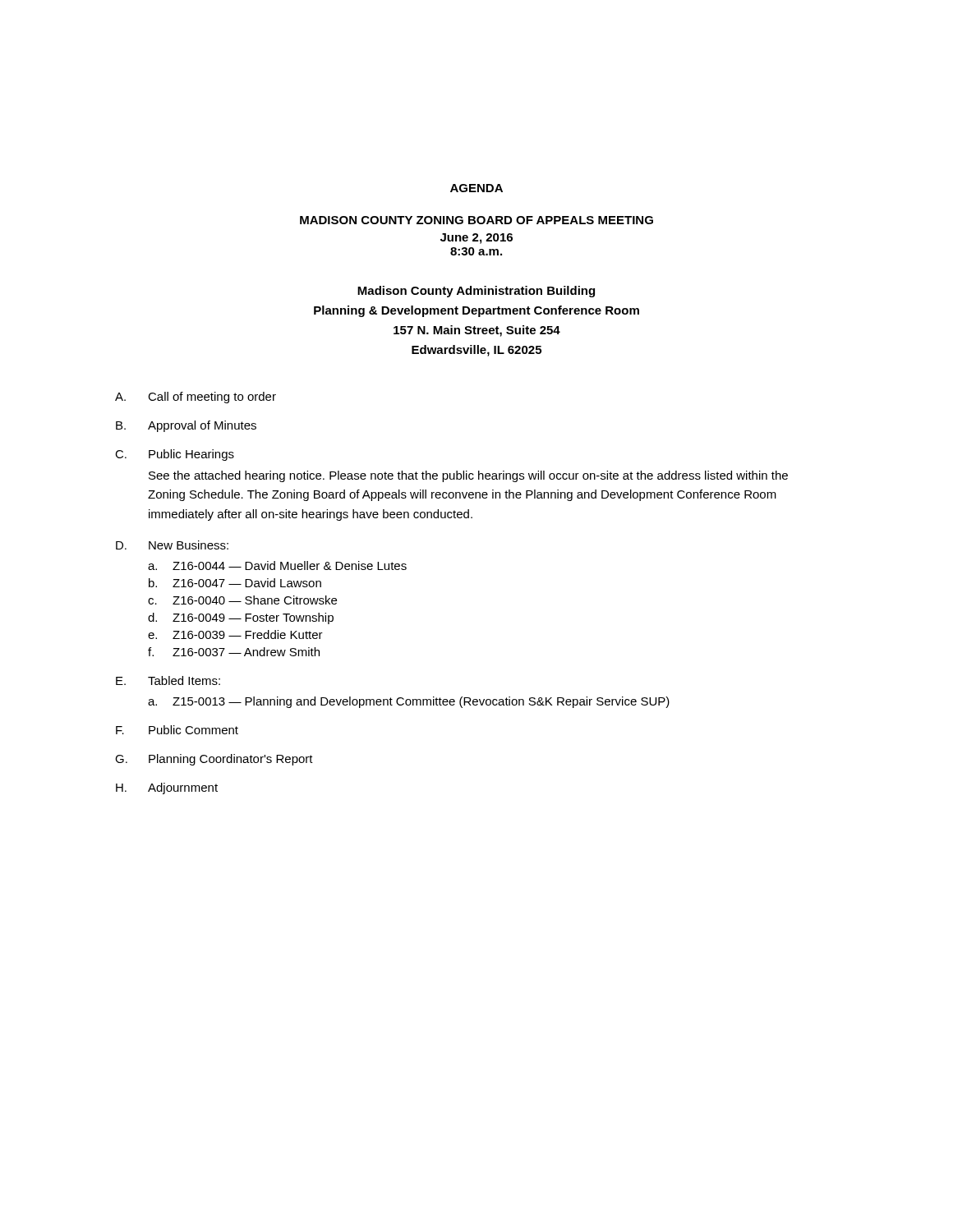Point to the block beginning "See the attached hearing notice."
Viewport: 953px width, 1232px height.
(468, 494)
